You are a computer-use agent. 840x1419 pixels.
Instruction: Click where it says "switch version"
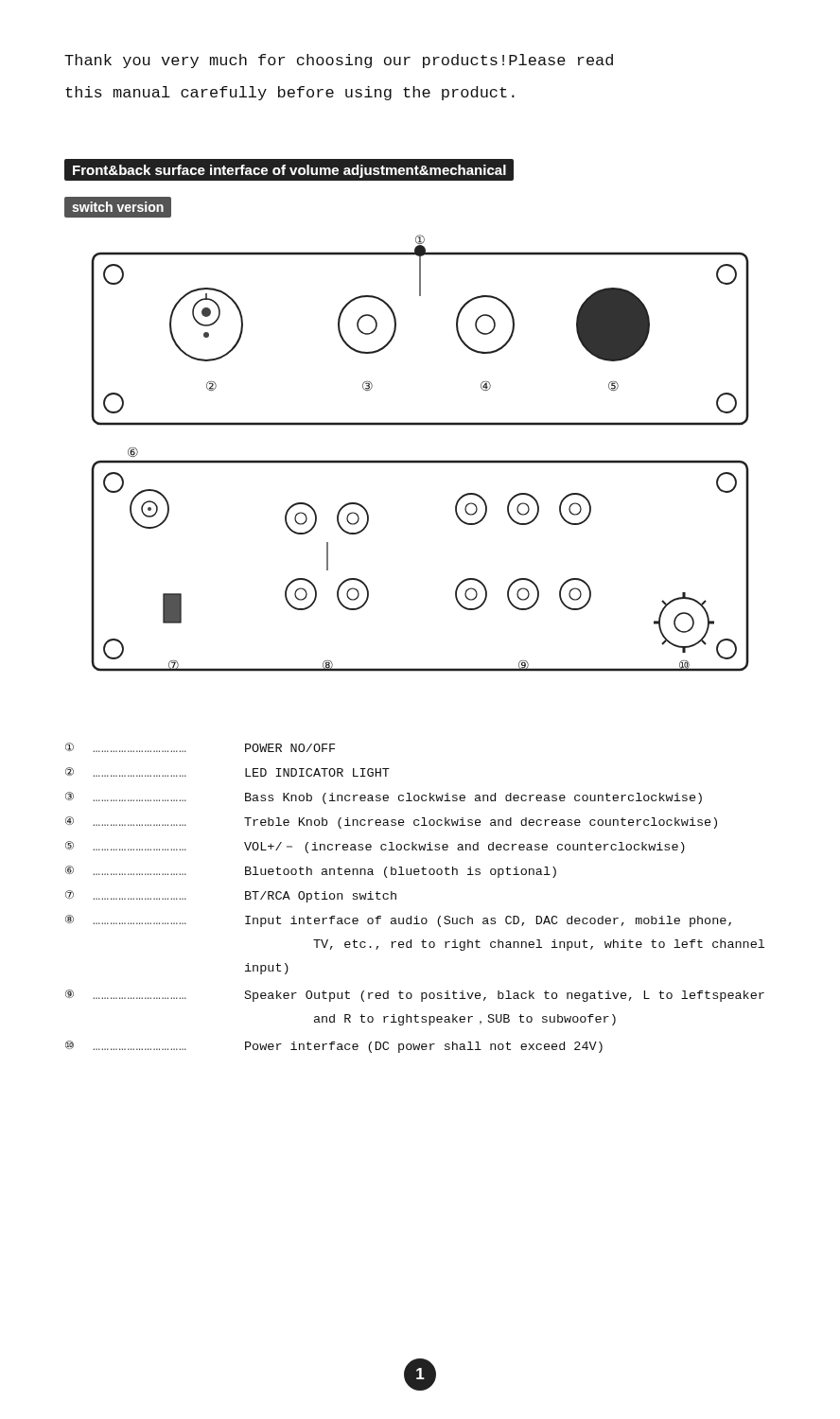118,207
